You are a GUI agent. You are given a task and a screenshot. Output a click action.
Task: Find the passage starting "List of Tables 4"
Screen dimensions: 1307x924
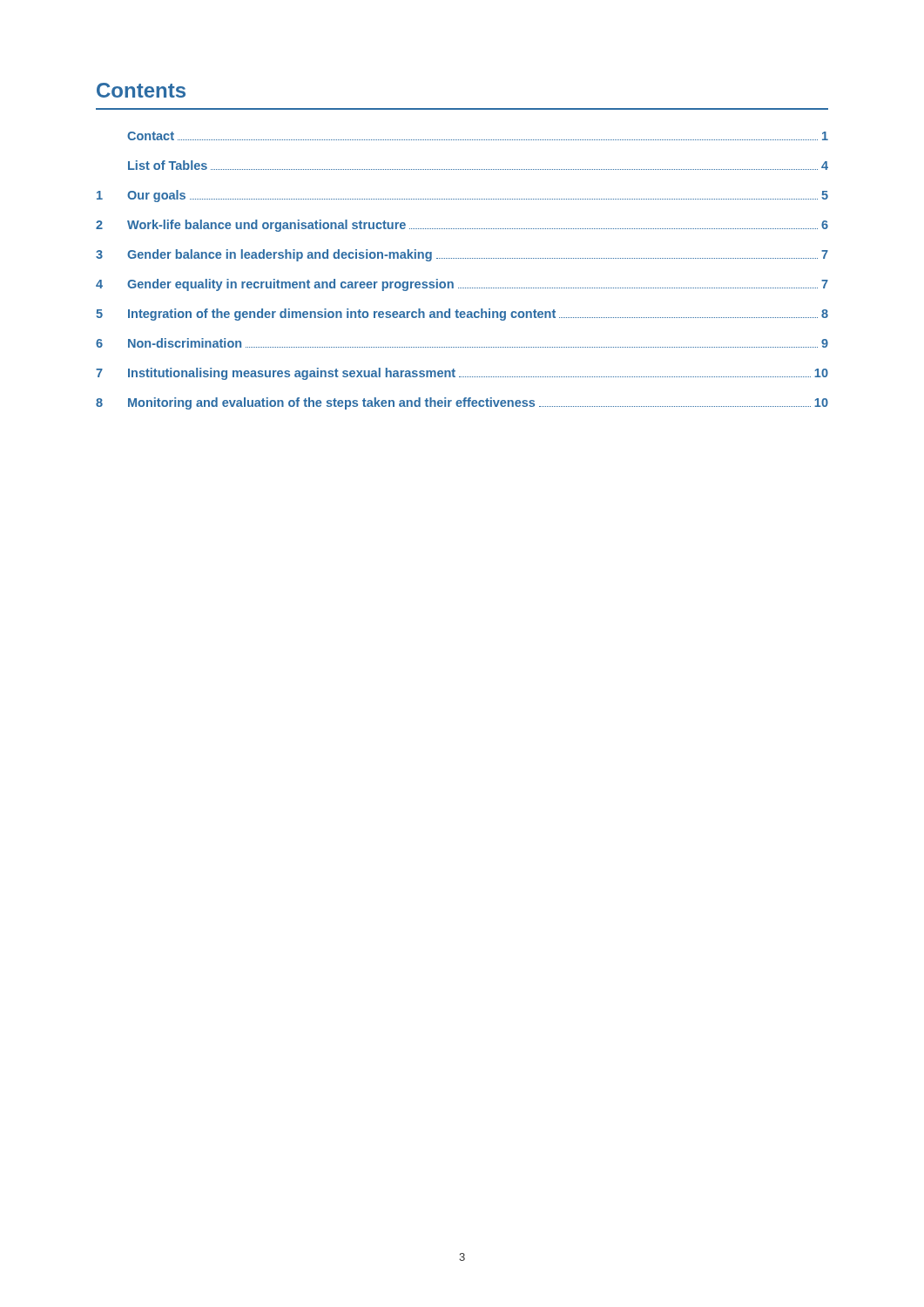tap(478, 166)
